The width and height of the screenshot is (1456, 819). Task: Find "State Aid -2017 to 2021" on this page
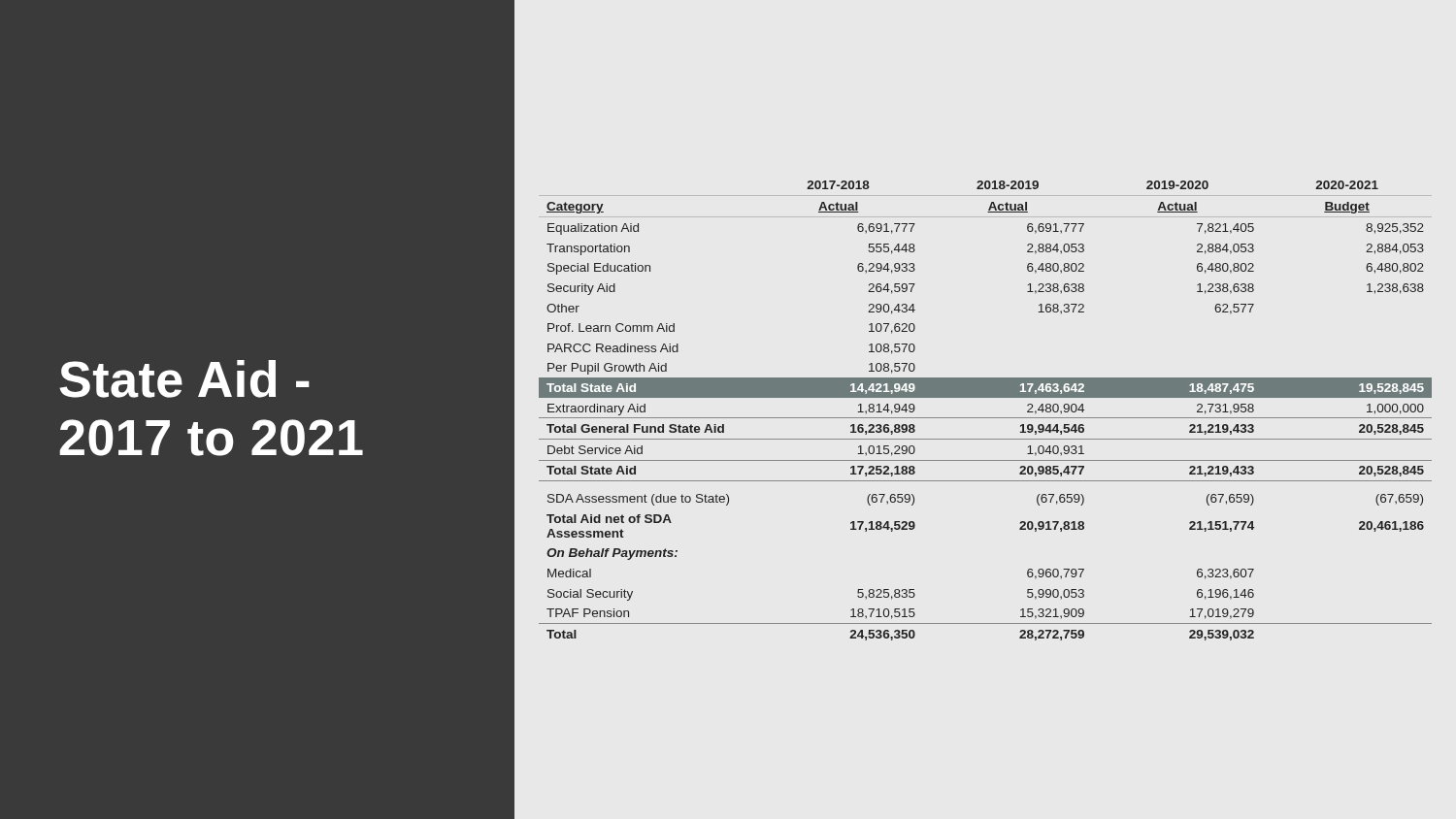211,409
